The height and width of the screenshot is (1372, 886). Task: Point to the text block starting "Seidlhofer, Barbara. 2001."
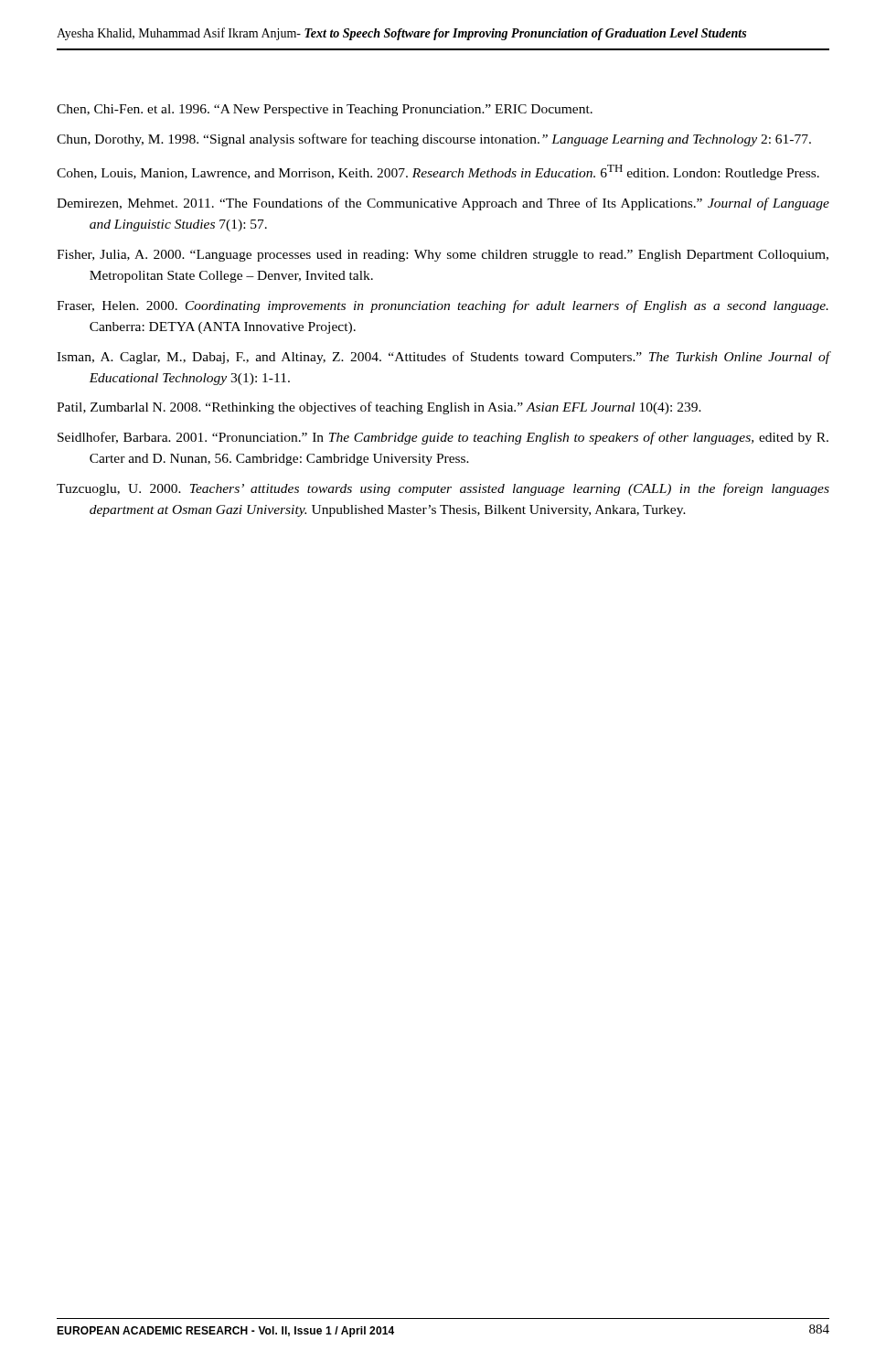click(443, 448)
